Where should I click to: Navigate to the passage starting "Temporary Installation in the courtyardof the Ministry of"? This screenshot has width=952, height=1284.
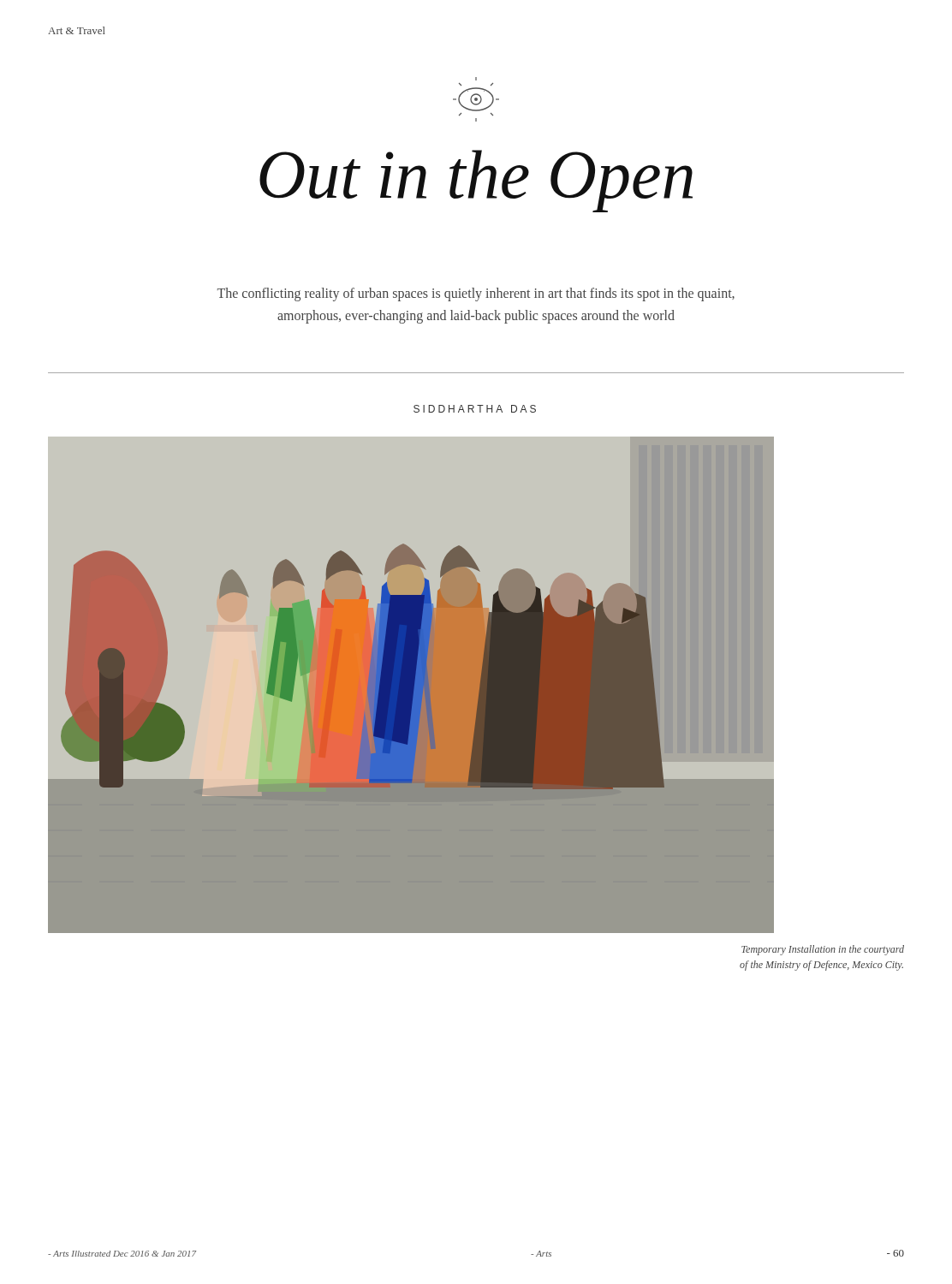788,957
